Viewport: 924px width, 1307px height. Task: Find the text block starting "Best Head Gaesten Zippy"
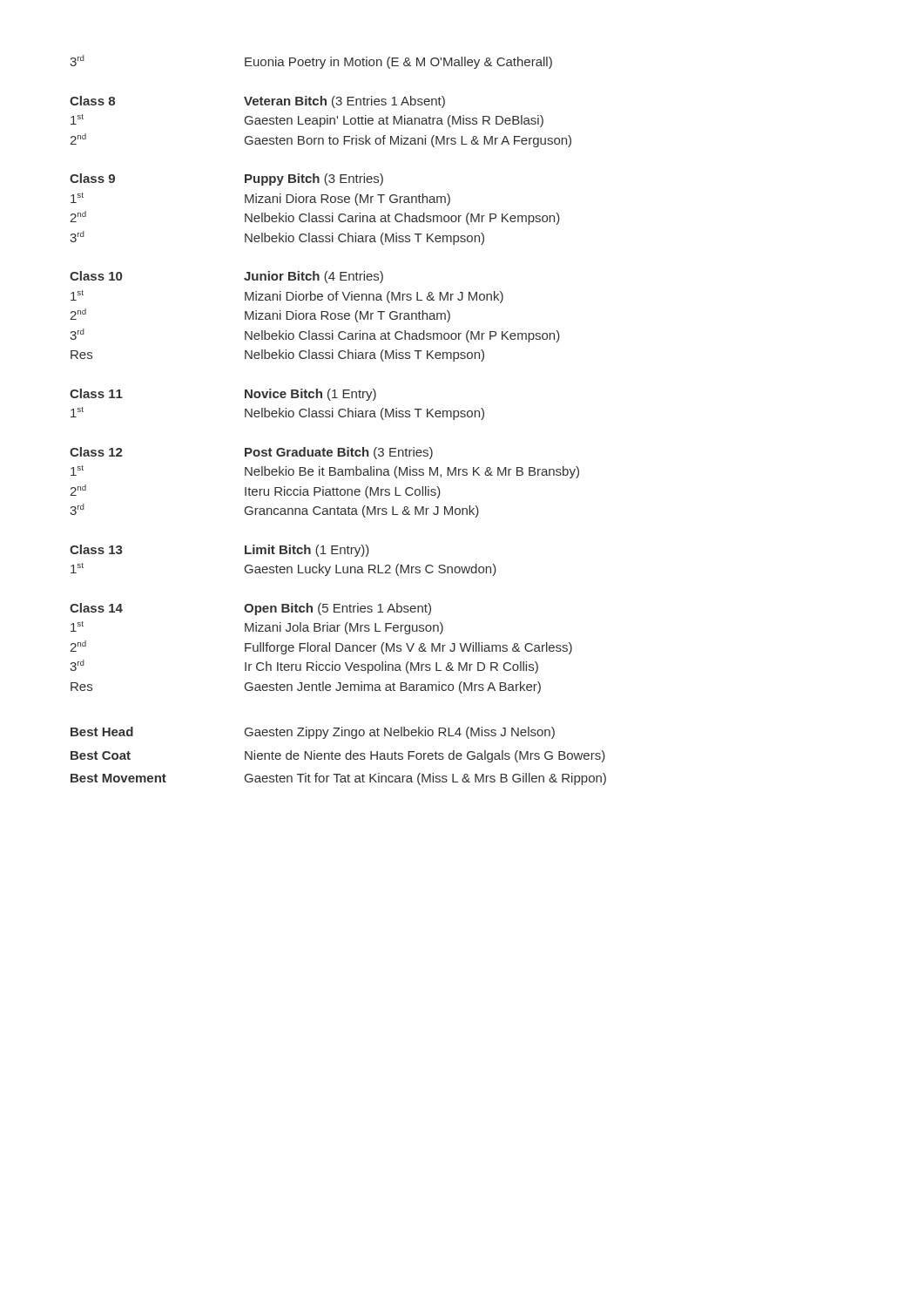(x=462, y=755)
